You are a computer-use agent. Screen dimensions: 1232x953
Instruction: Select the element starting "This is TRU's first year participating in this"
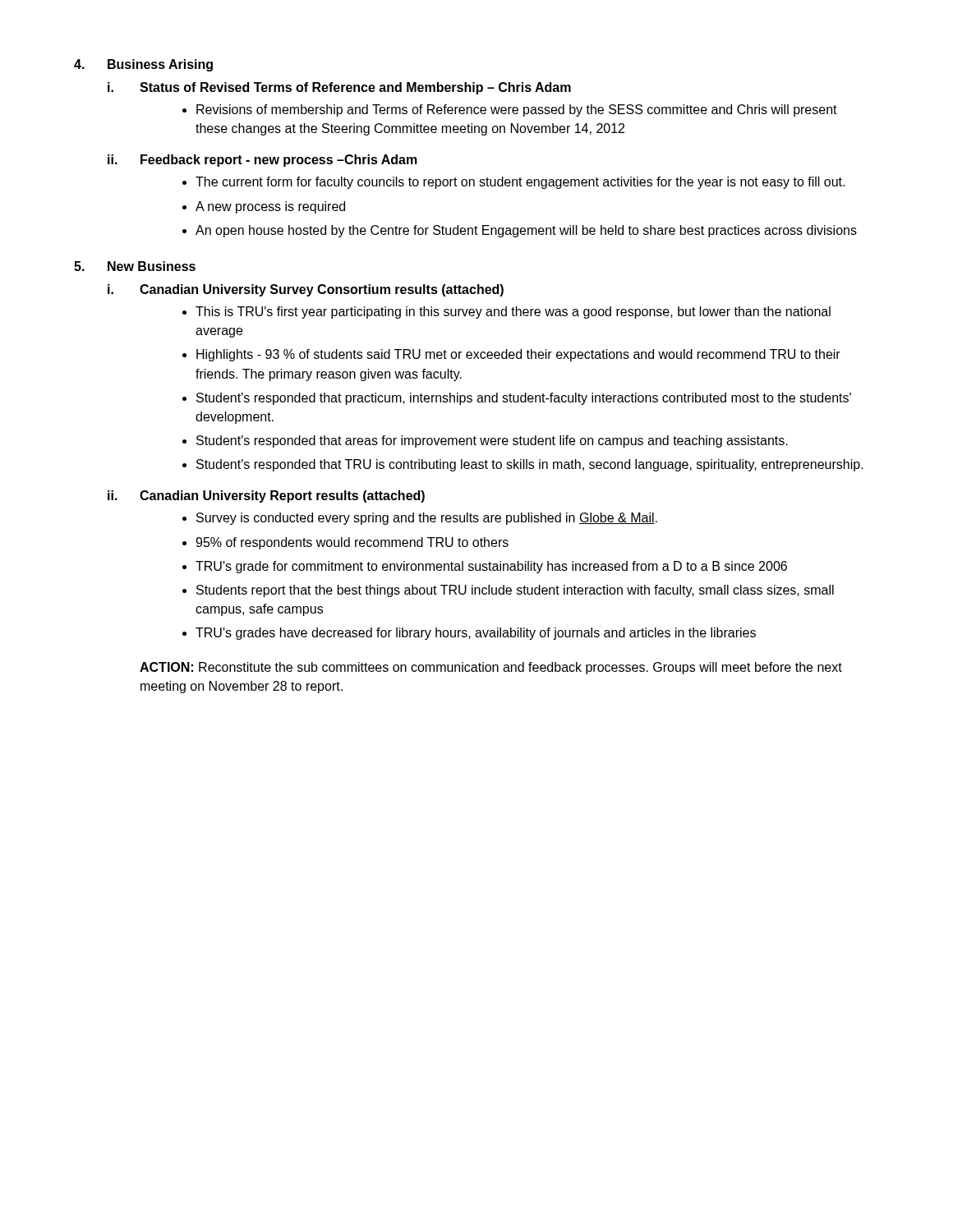tap(513, 321)
